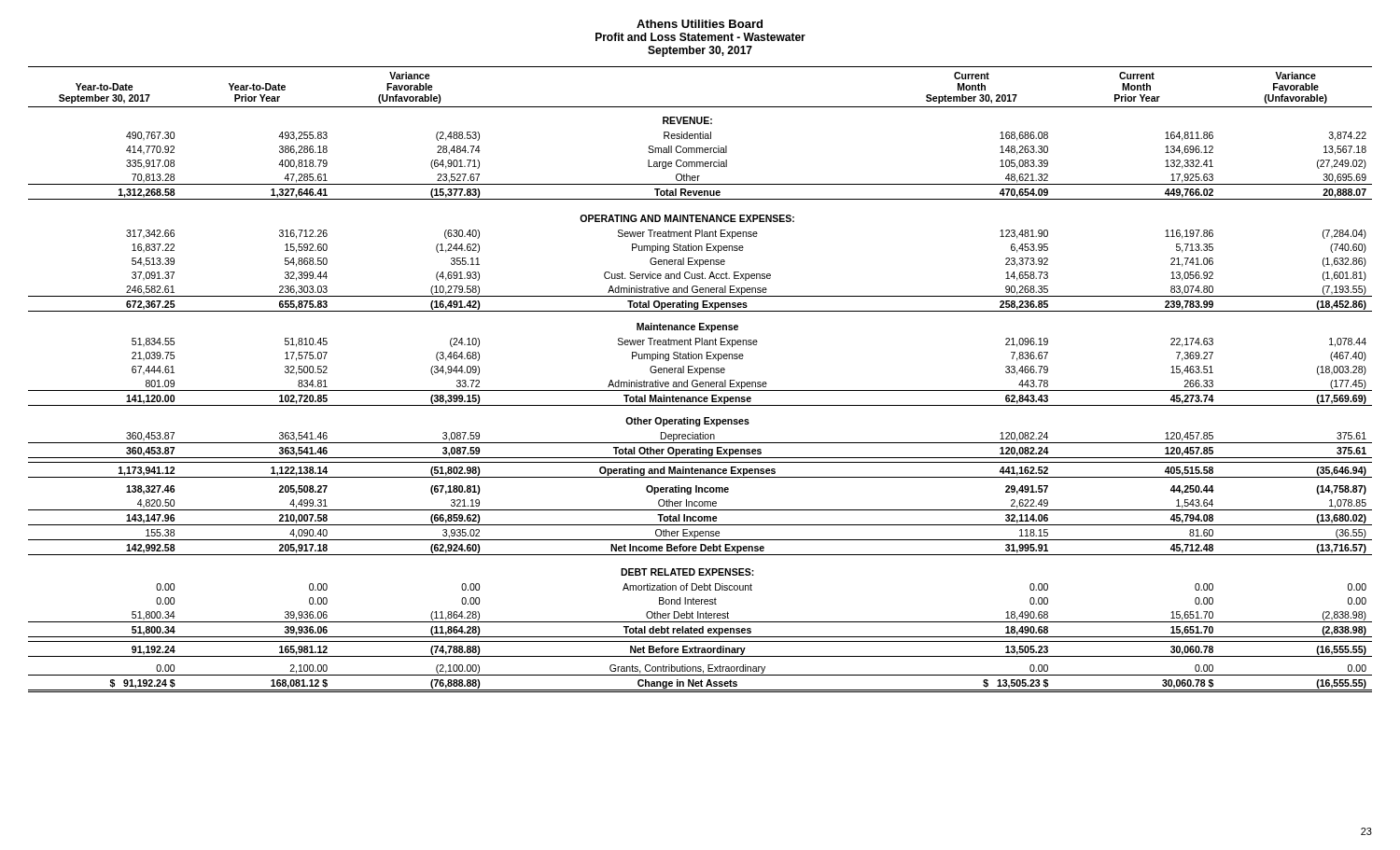
Task: Select the title that reads "Athens Utilities Board Profit"
Action: pos(700,37)
